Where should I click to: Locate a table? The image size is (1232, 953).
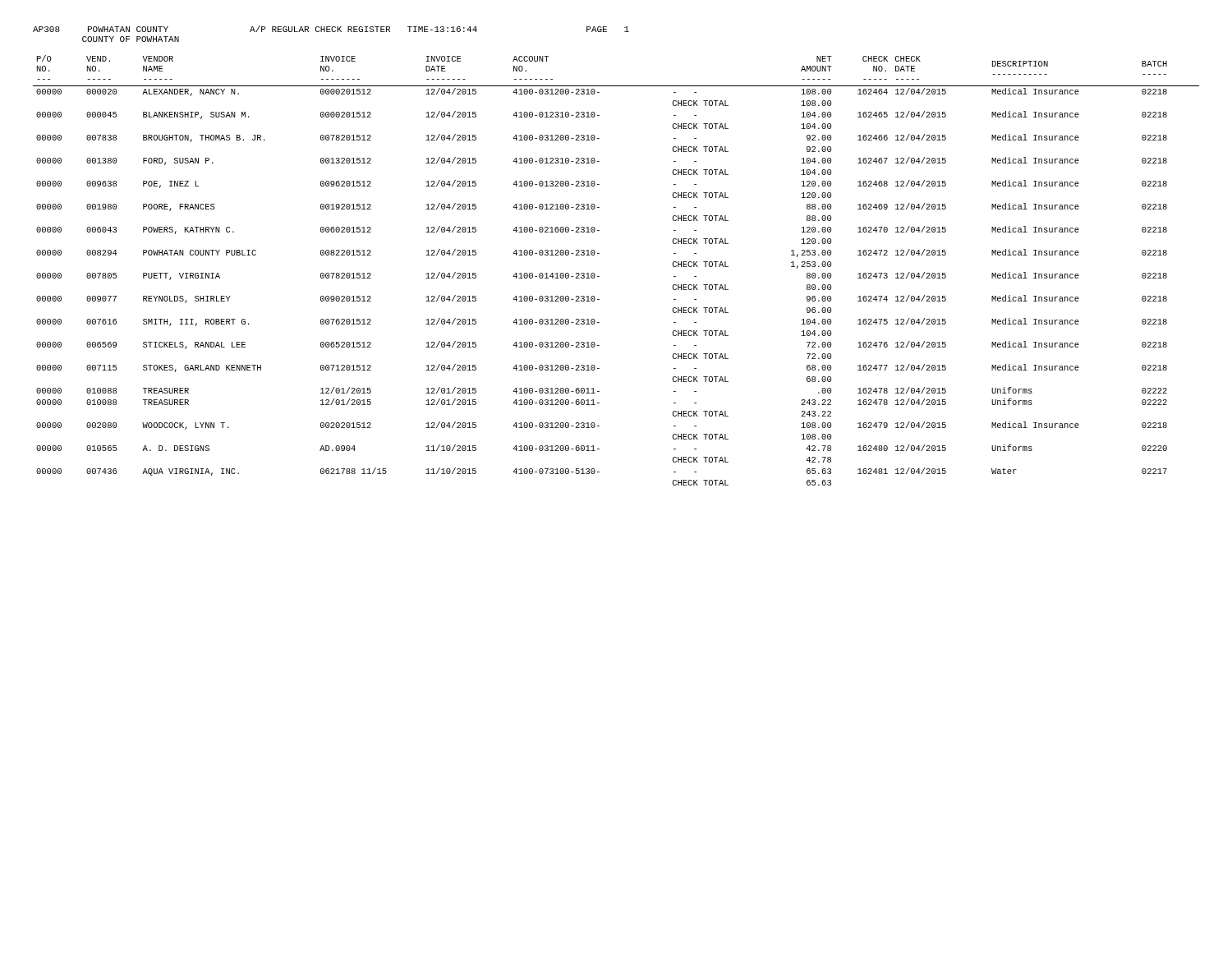point(616,271)
